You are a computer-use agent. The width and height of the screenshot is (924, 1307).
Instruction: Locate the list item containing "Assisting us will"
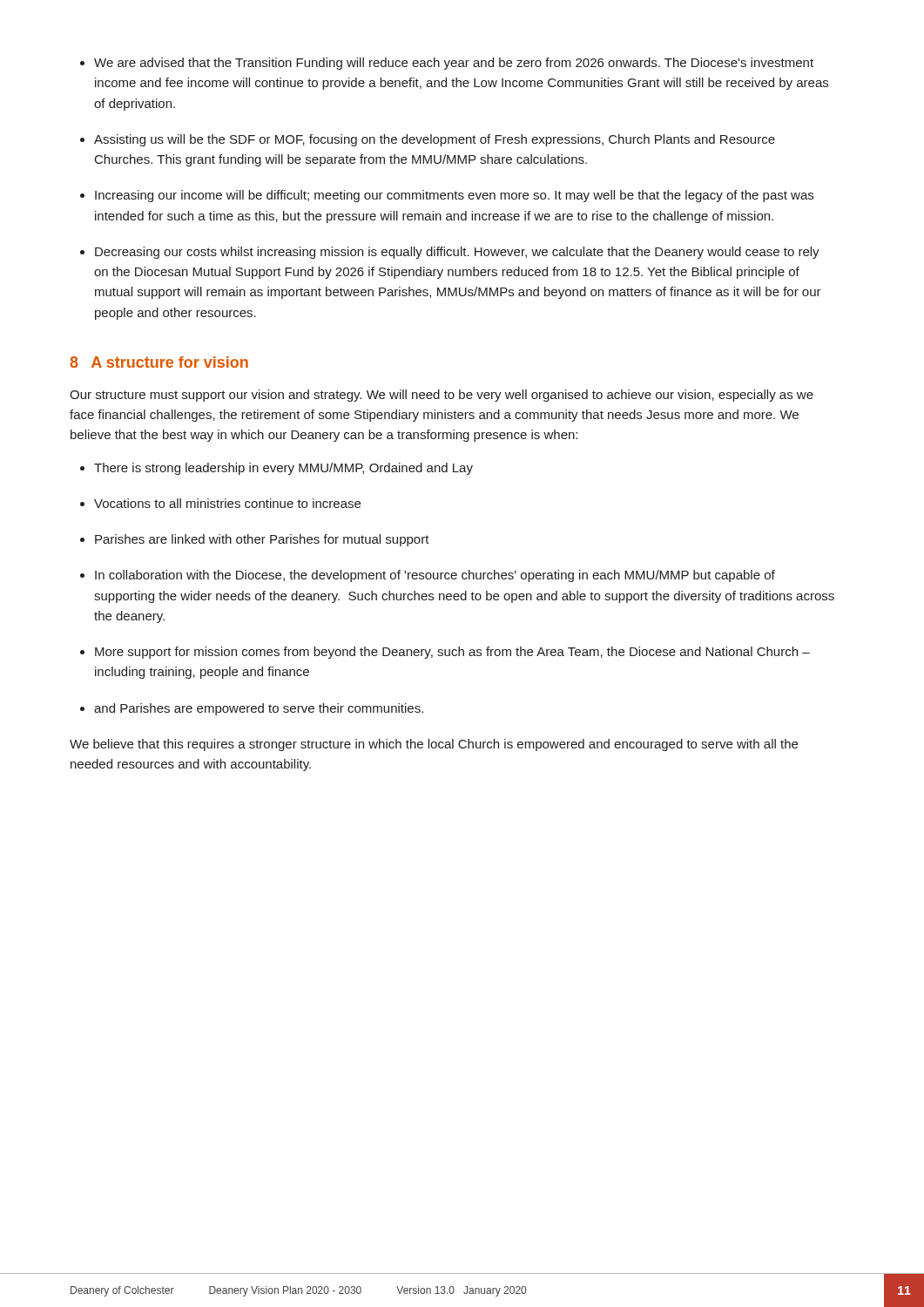(x=465, y=149)
